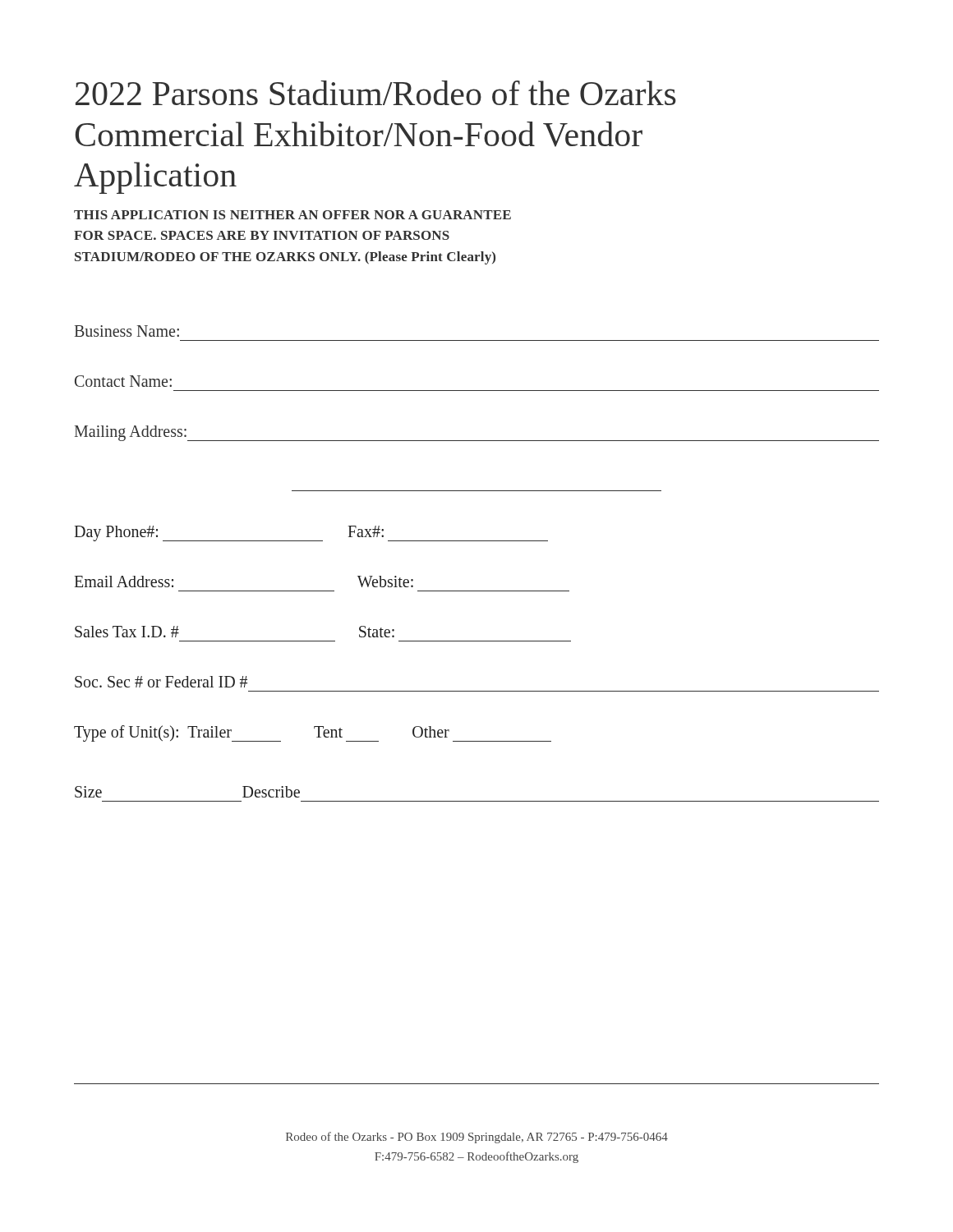The image size is (953, 1232).
Task: Click where it says "Mailing Address:"
Action: tap(476, 431)
